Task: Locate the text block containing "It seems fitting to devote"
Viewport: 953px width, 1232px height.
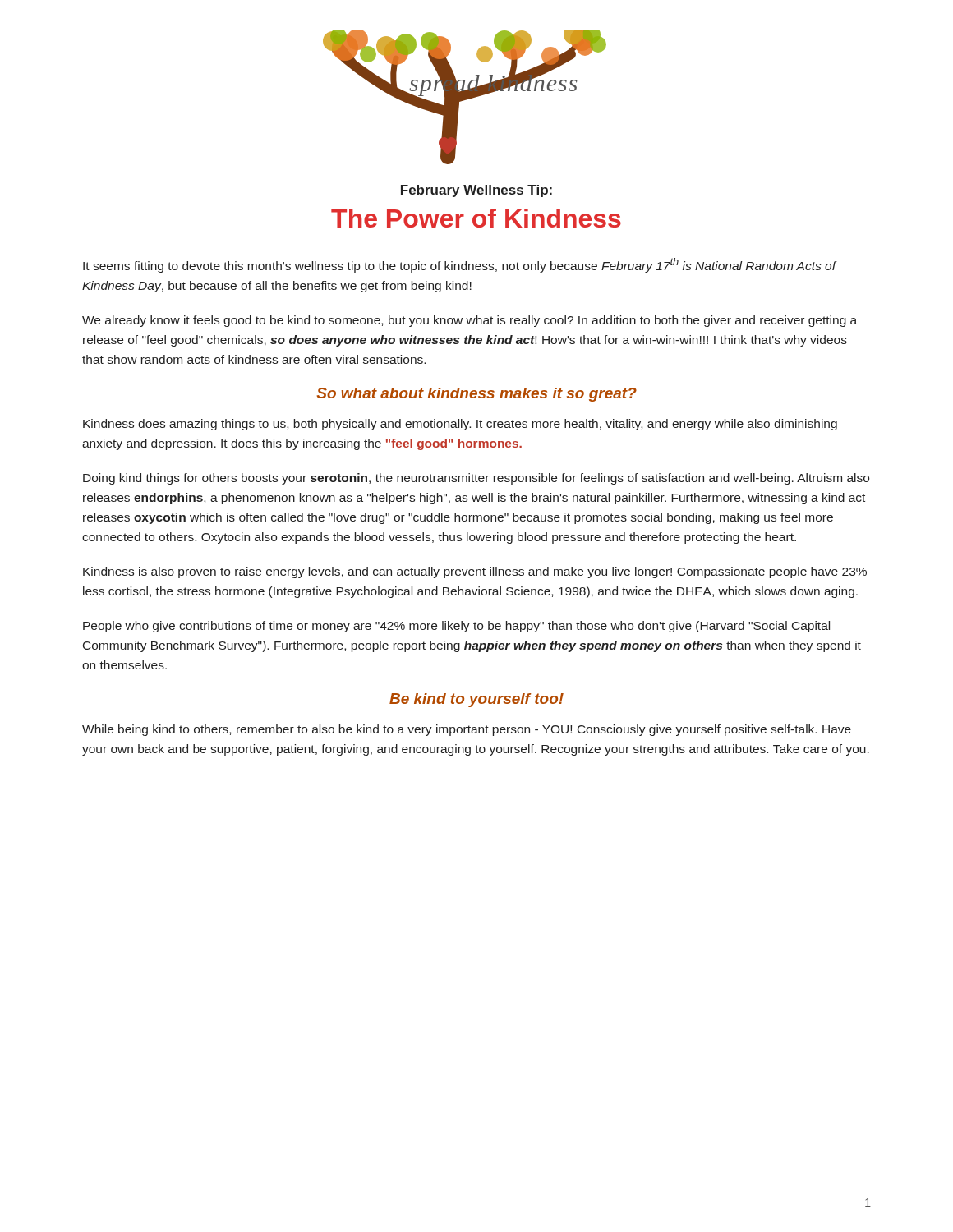Action: pyautogui.click(x=459, y=274)
